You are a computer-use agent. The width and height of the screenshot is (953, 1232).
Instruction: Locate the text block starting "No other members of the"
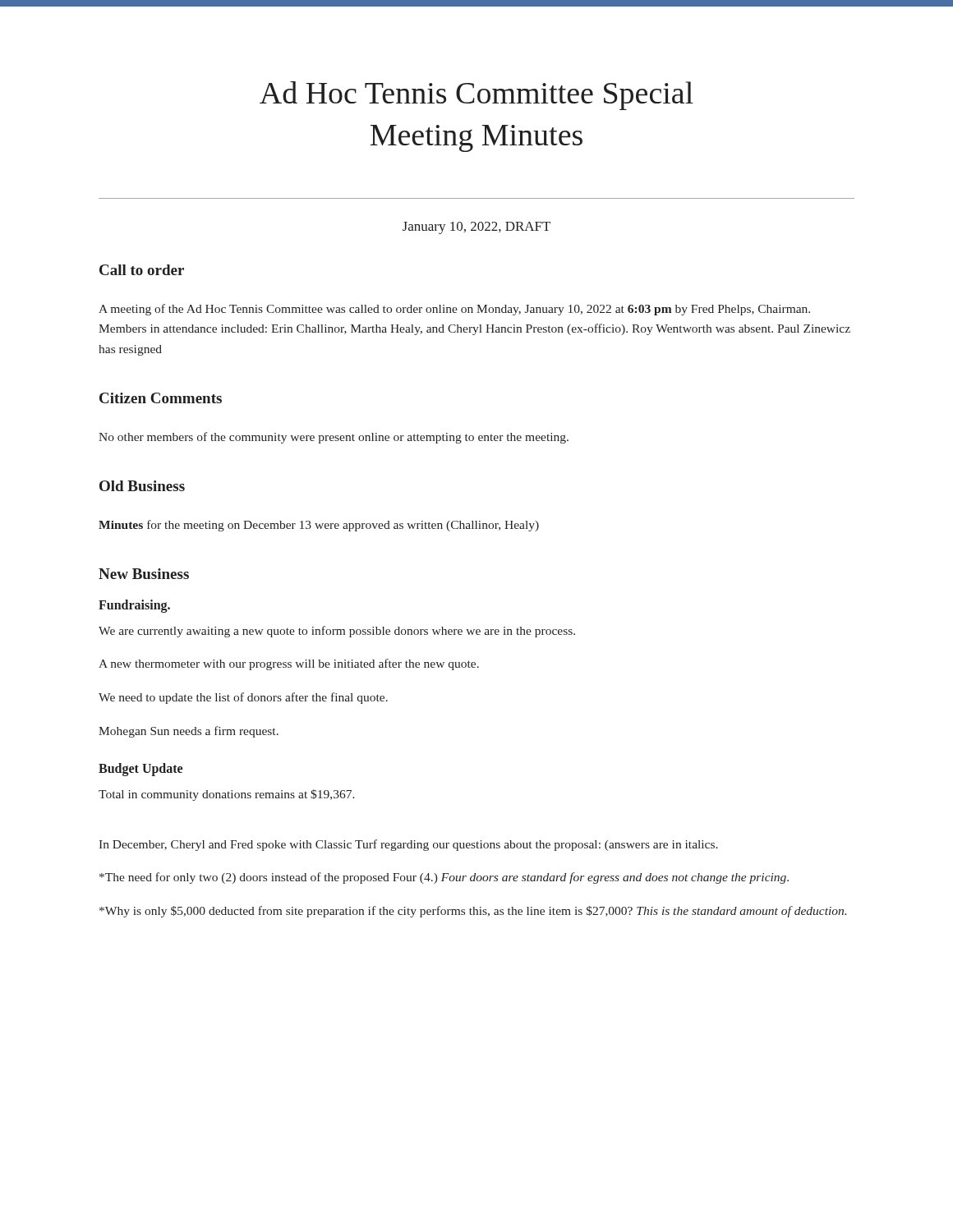[334, 437]
